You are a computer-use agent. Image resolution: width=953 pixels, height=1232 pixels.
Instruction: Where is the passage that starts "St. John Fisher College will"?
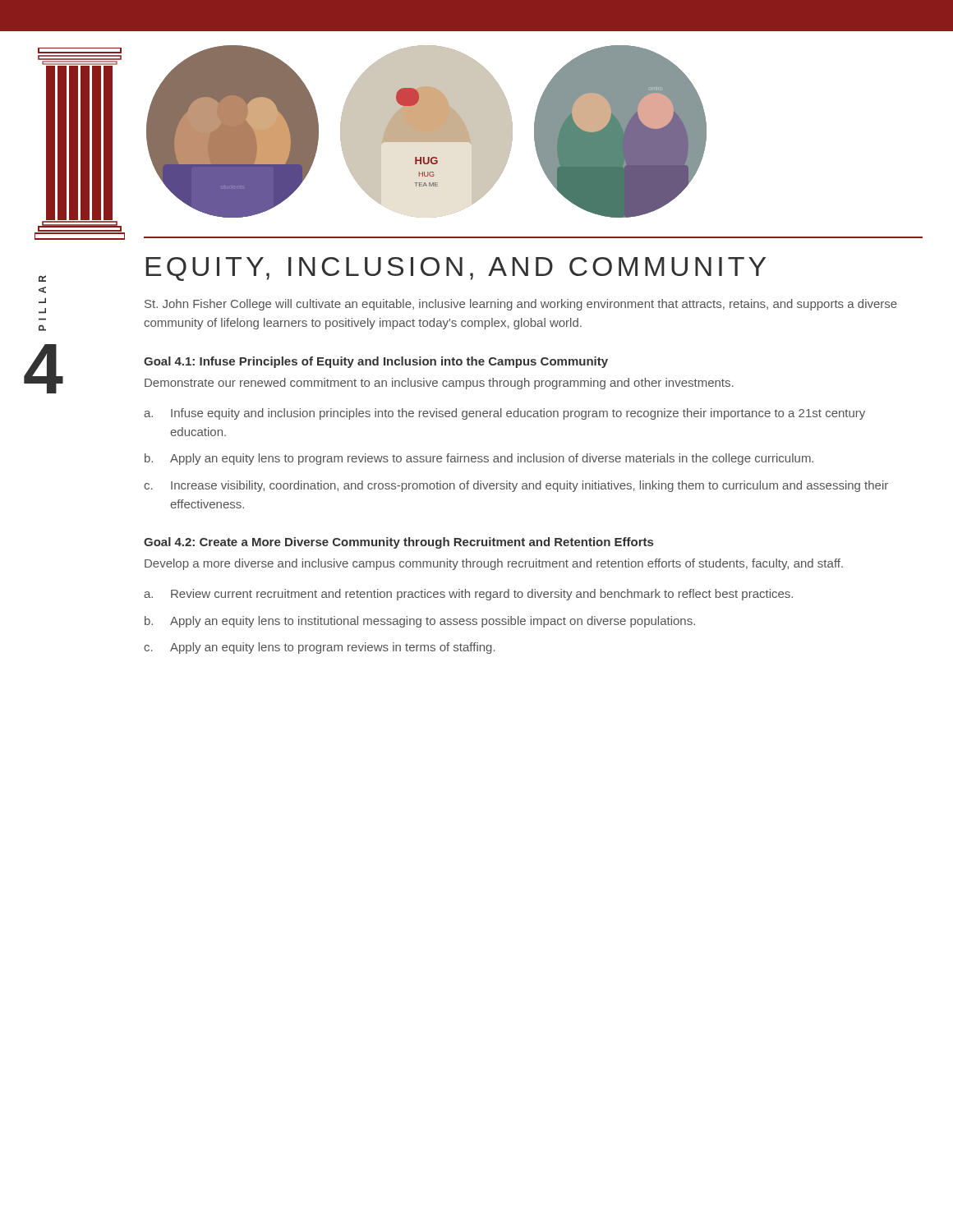point(521,313)
